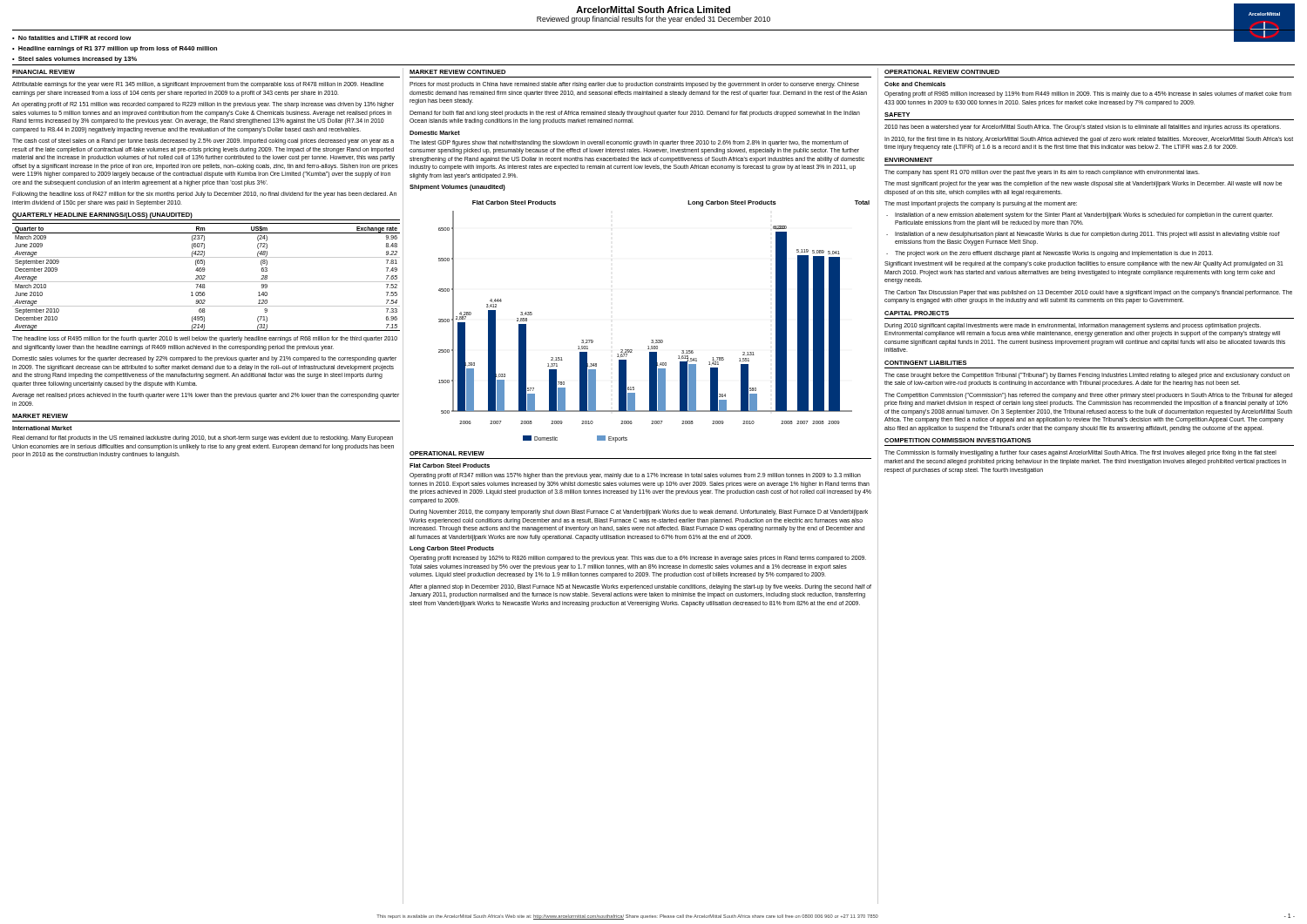Screen dimensions: 924x1307
Task: Select the text block with the text "The most significant"
Action: click(x=1083, y=188)
